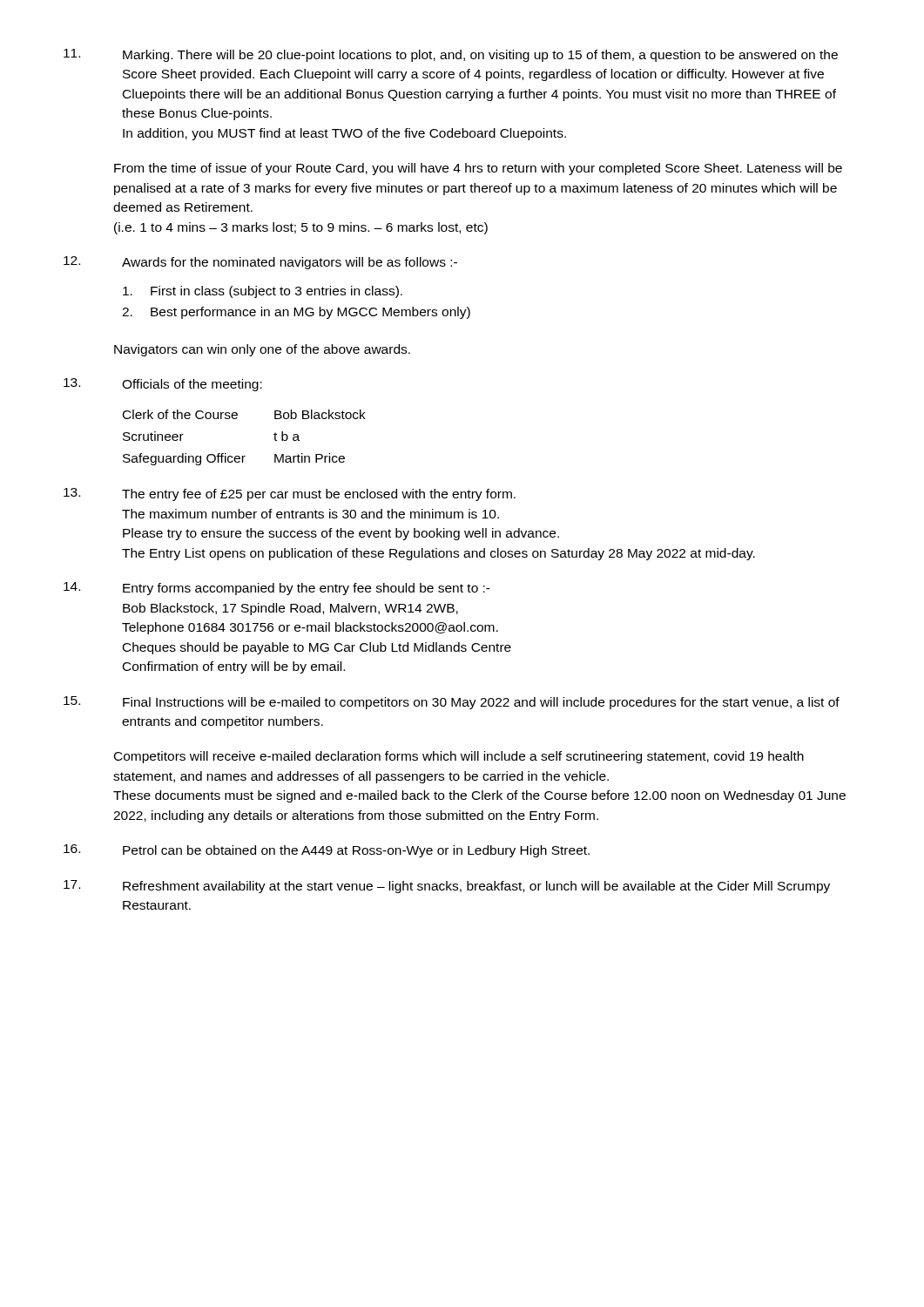
Task: Point to the block beginning "14. Entry forms accompanied by the"
Action: (x=462, y=628)
